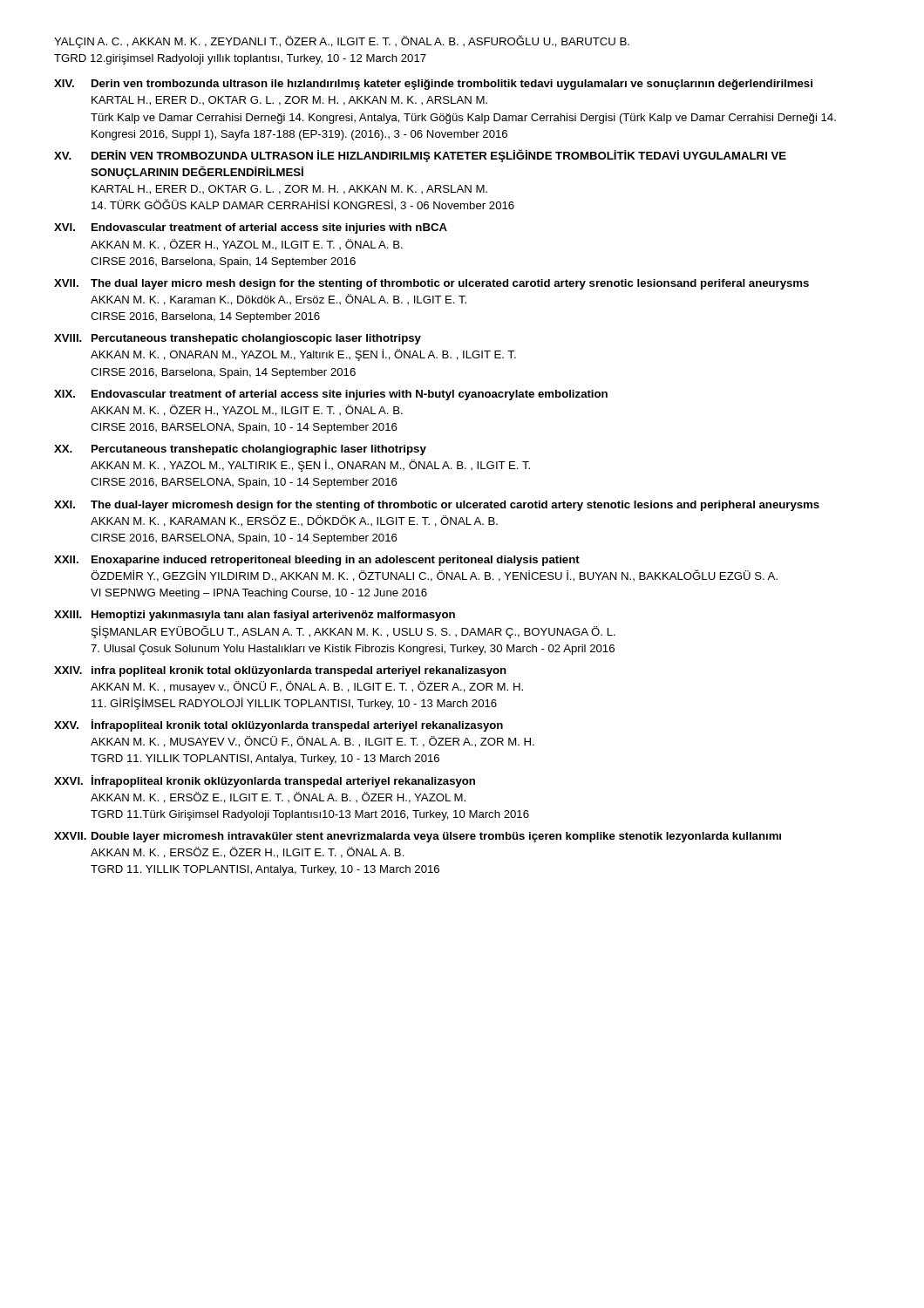Select the text starting "XXII. Enoxaparine induced retroperitoneal bleeding in an adolescent"
This screenshot has width=924, height=1308.
coord(462,576)
